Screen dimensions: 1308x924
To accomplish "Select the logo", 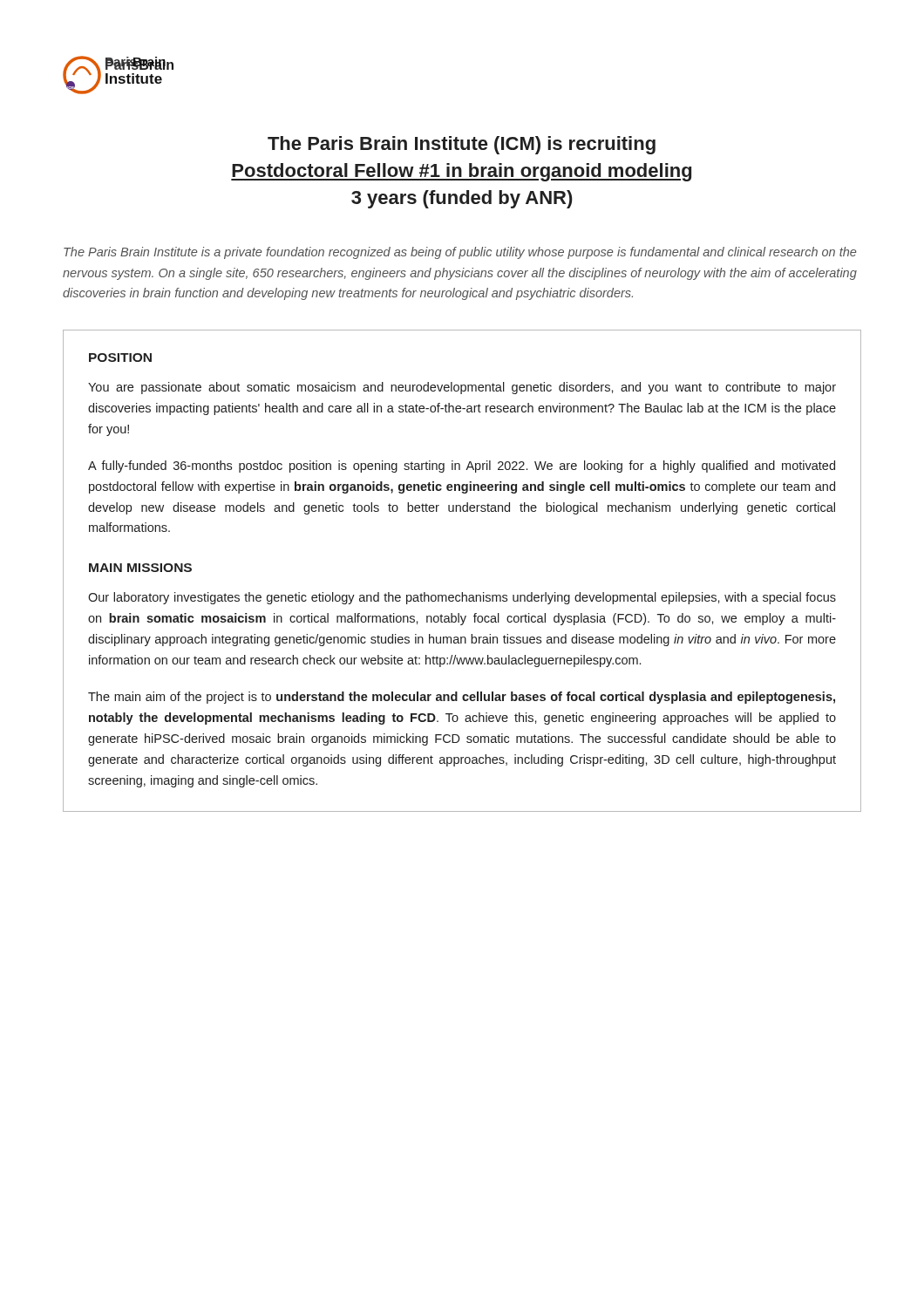I will pyautogui.click(x=462, y=72).
